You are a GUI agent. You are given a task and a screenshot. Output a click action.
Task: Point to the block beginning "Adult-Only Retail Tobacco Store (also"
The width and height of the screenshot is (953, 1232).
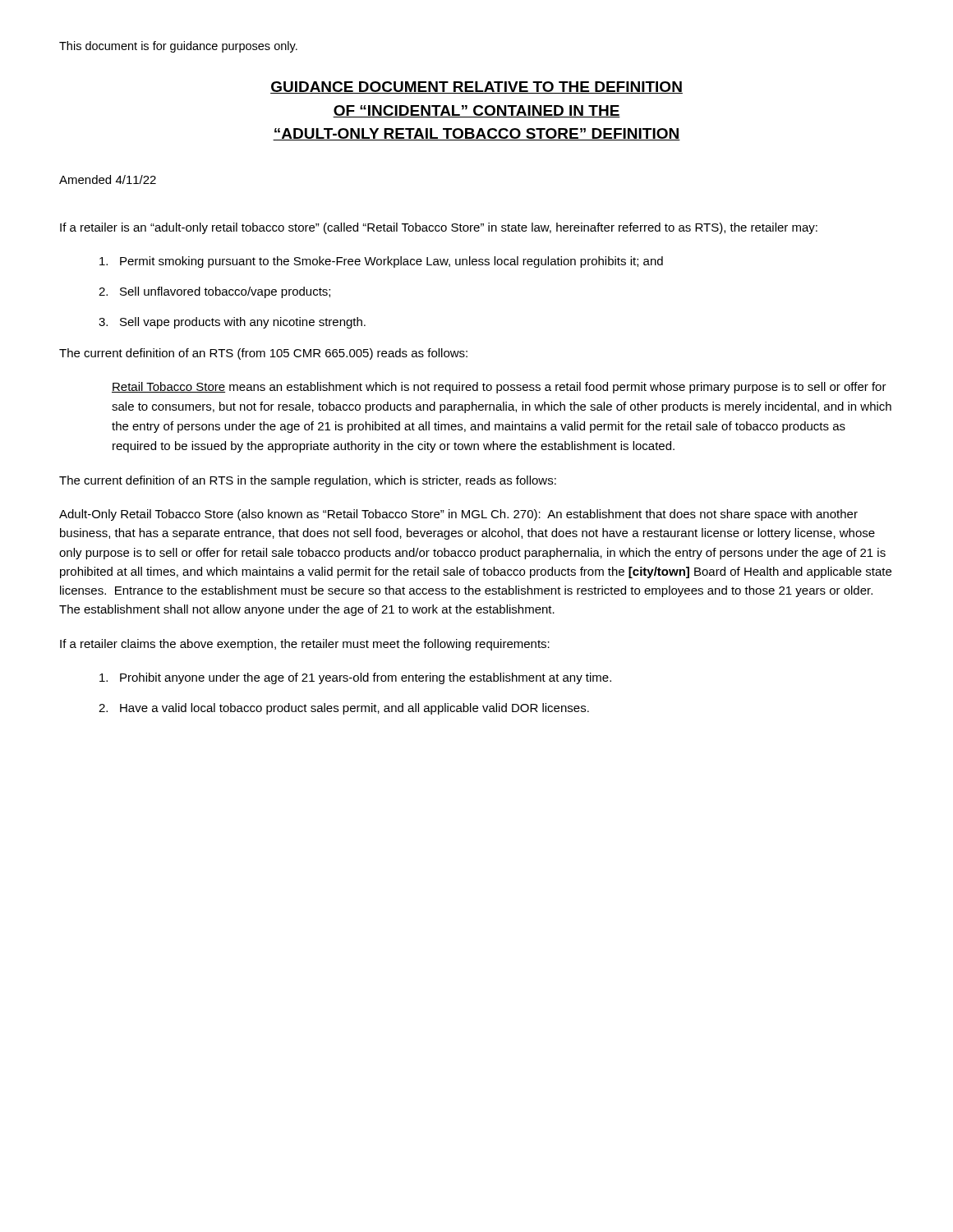tap(476, 561)
